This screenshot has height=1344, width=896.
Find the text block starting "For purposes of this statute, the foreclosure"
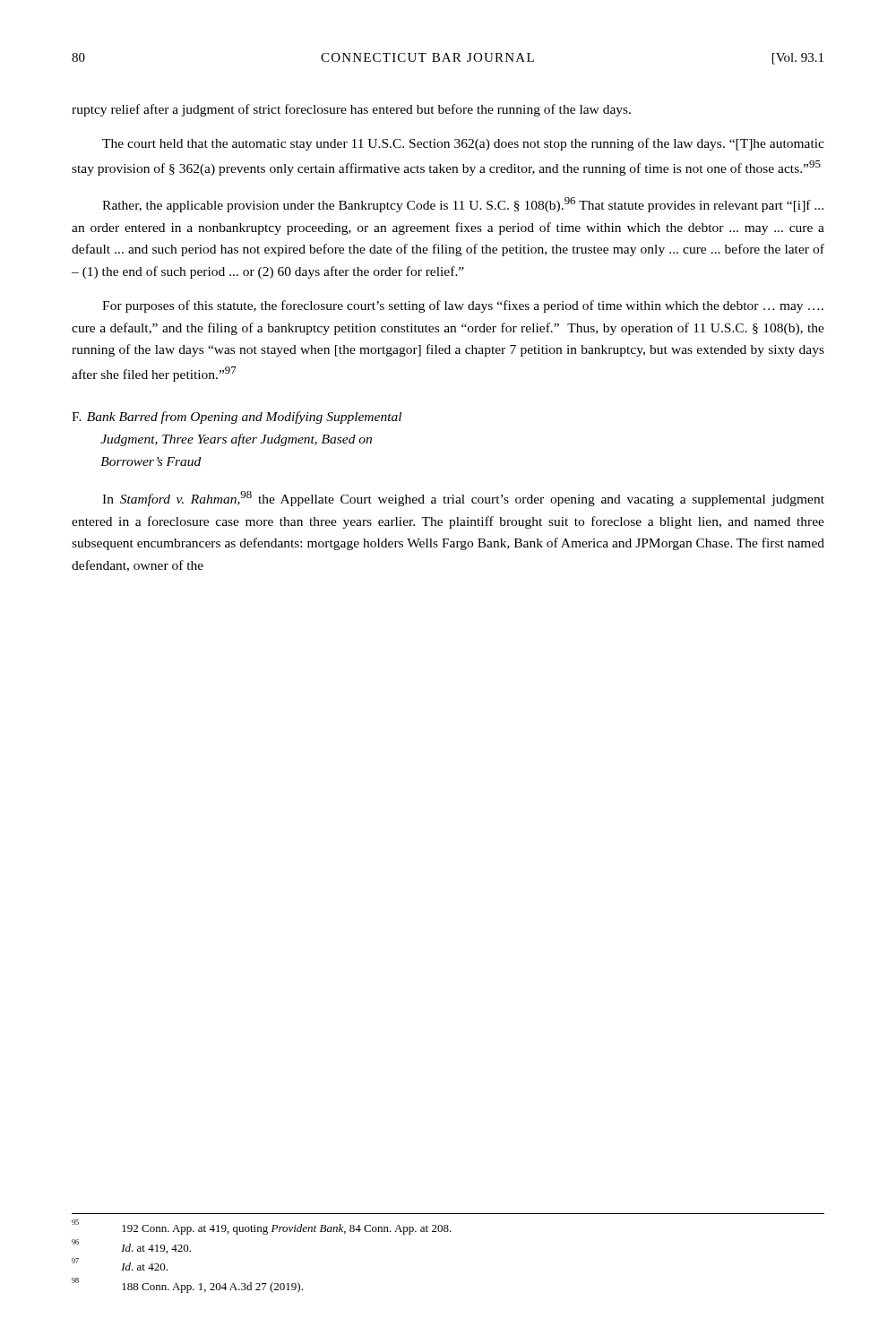[448, 341]
